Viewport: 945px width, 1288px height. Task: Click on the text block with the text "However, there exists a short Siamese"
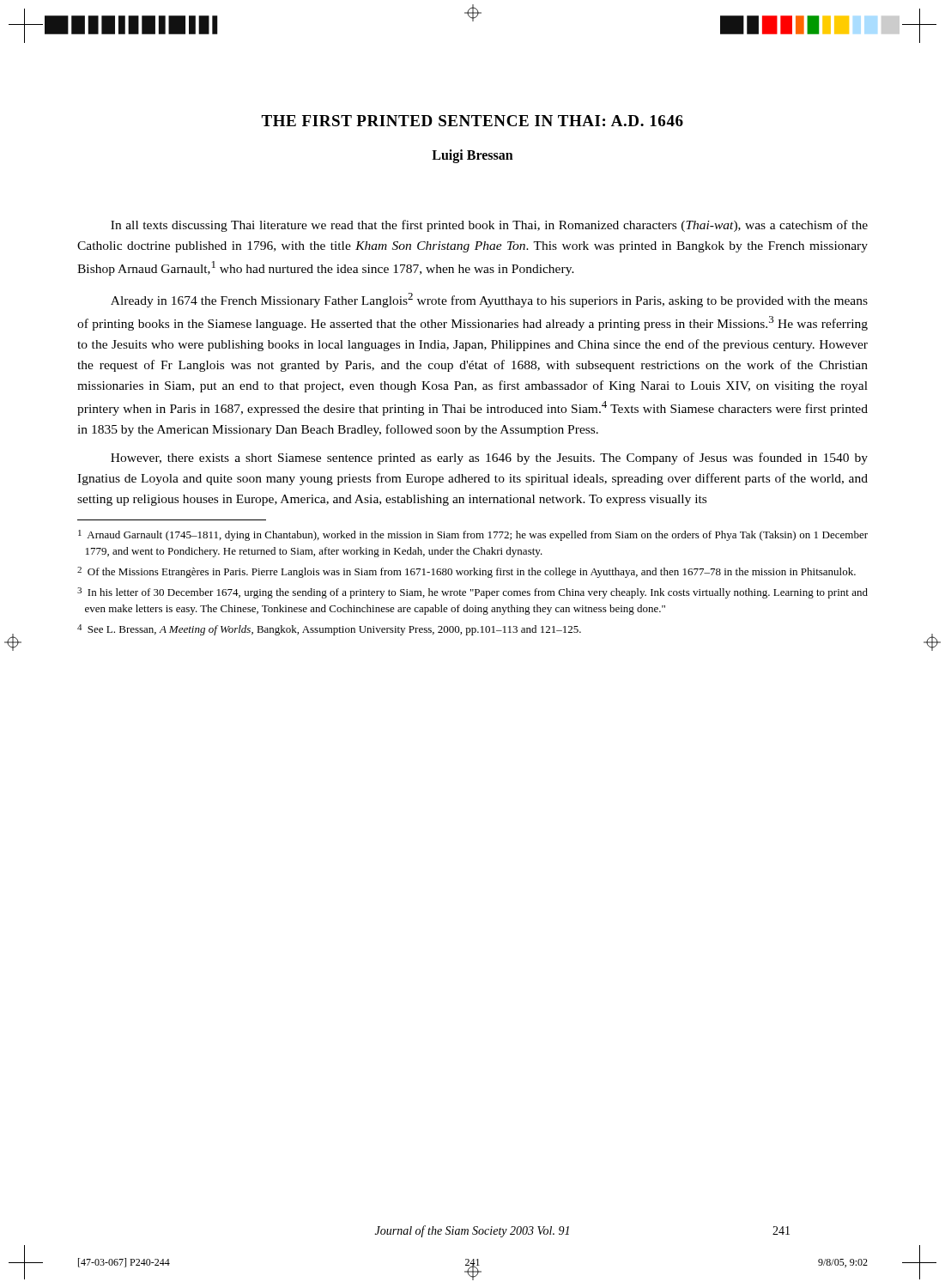(472, 478)
